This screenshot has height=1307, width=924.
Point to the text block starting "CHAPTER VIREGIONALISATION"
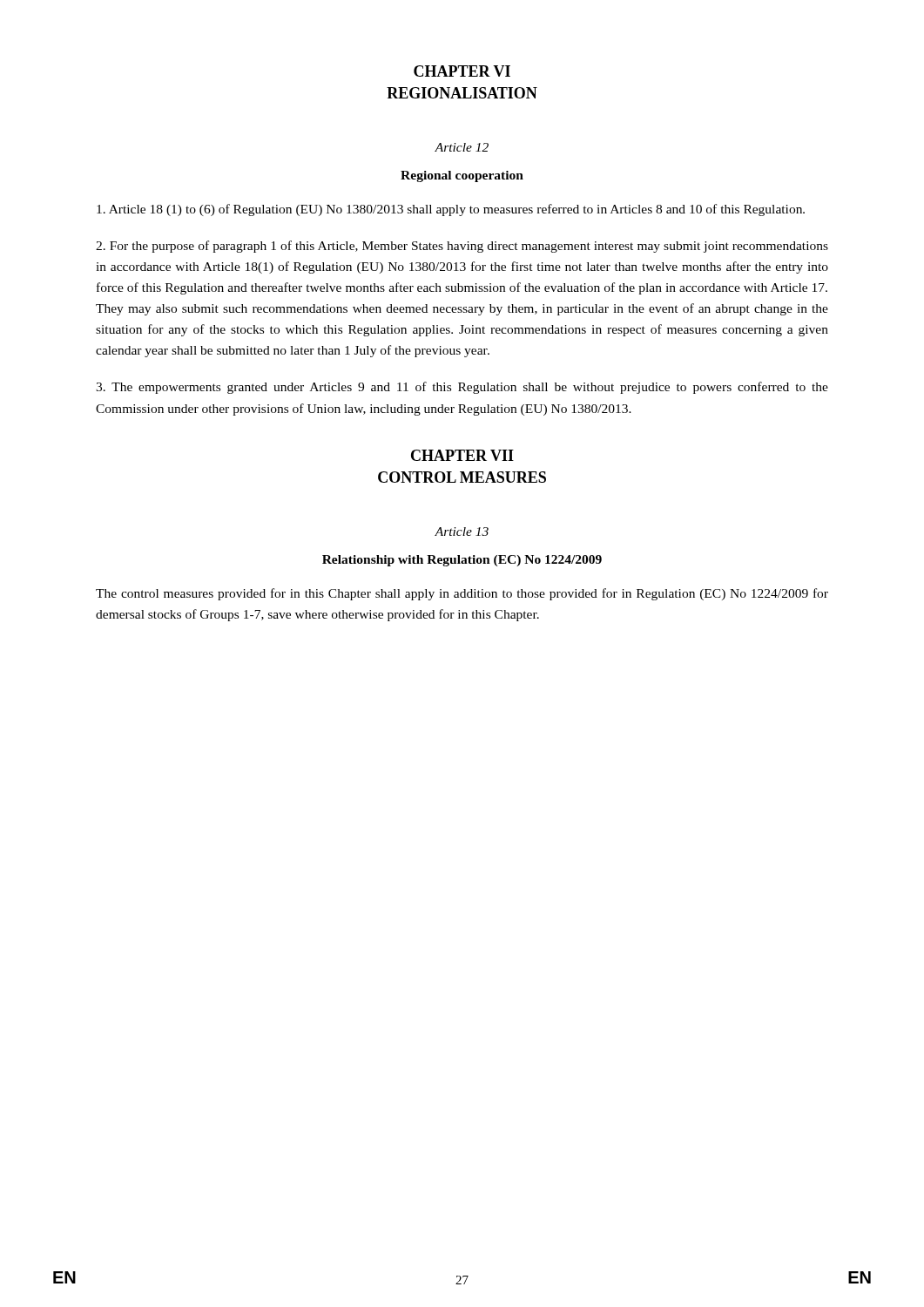click(x=462, y=82)
